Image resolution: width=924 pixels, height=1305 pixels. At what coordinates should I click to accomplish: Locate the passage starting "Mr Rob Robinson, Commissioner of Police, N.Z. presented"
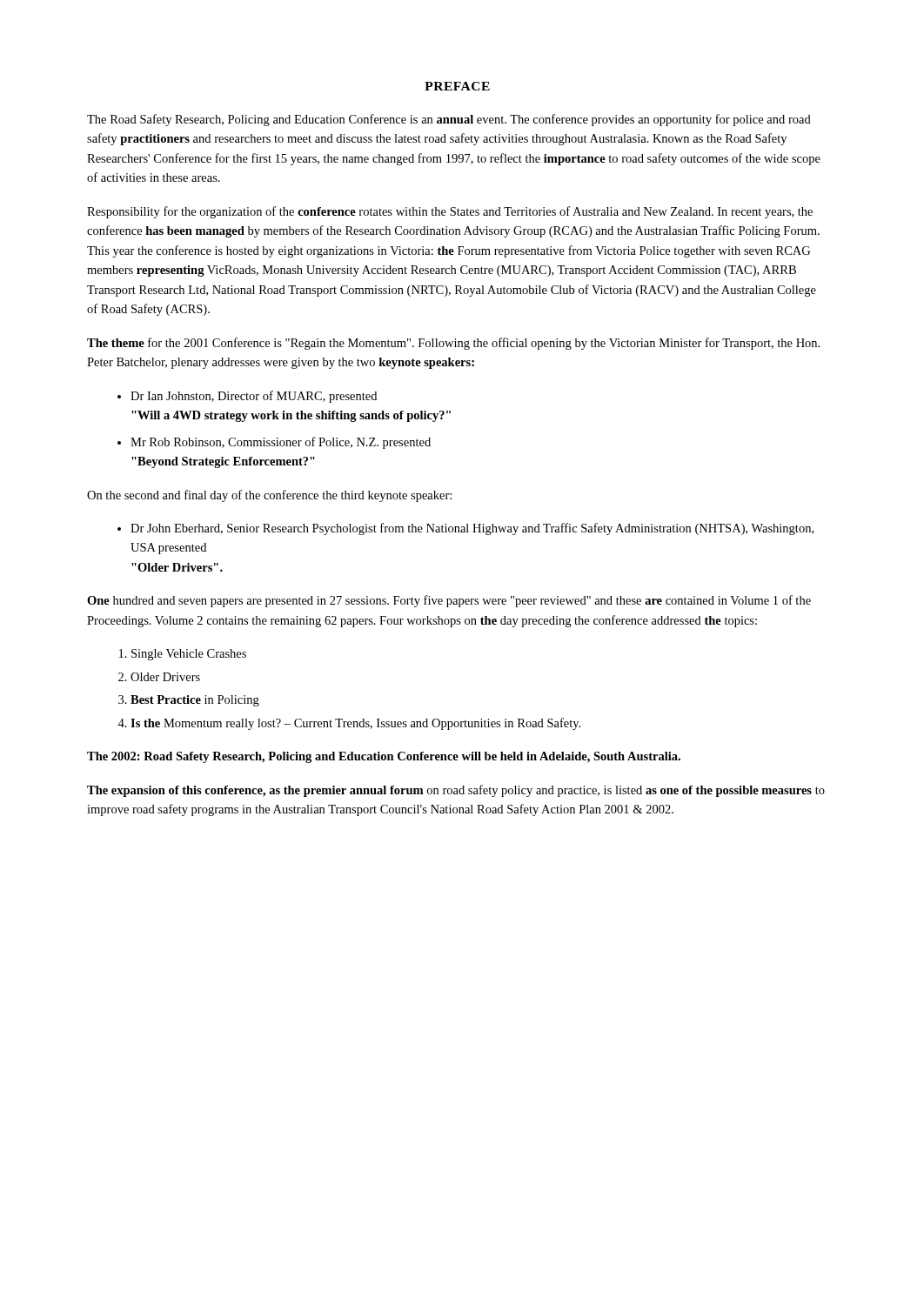point(281,451)
